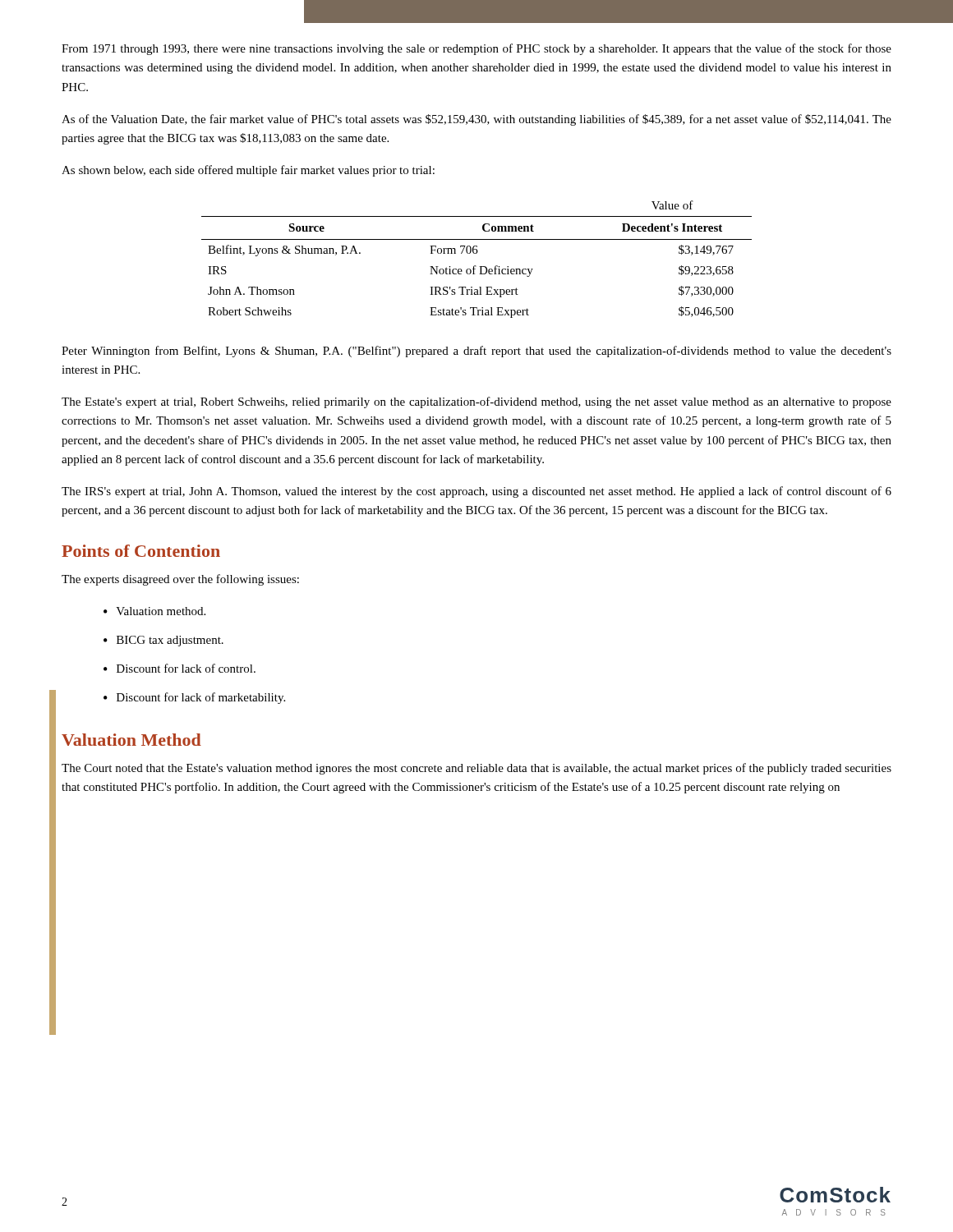Locate the text starting "Valuation Method"
953x1232 pixels.
tap(131, 739)
